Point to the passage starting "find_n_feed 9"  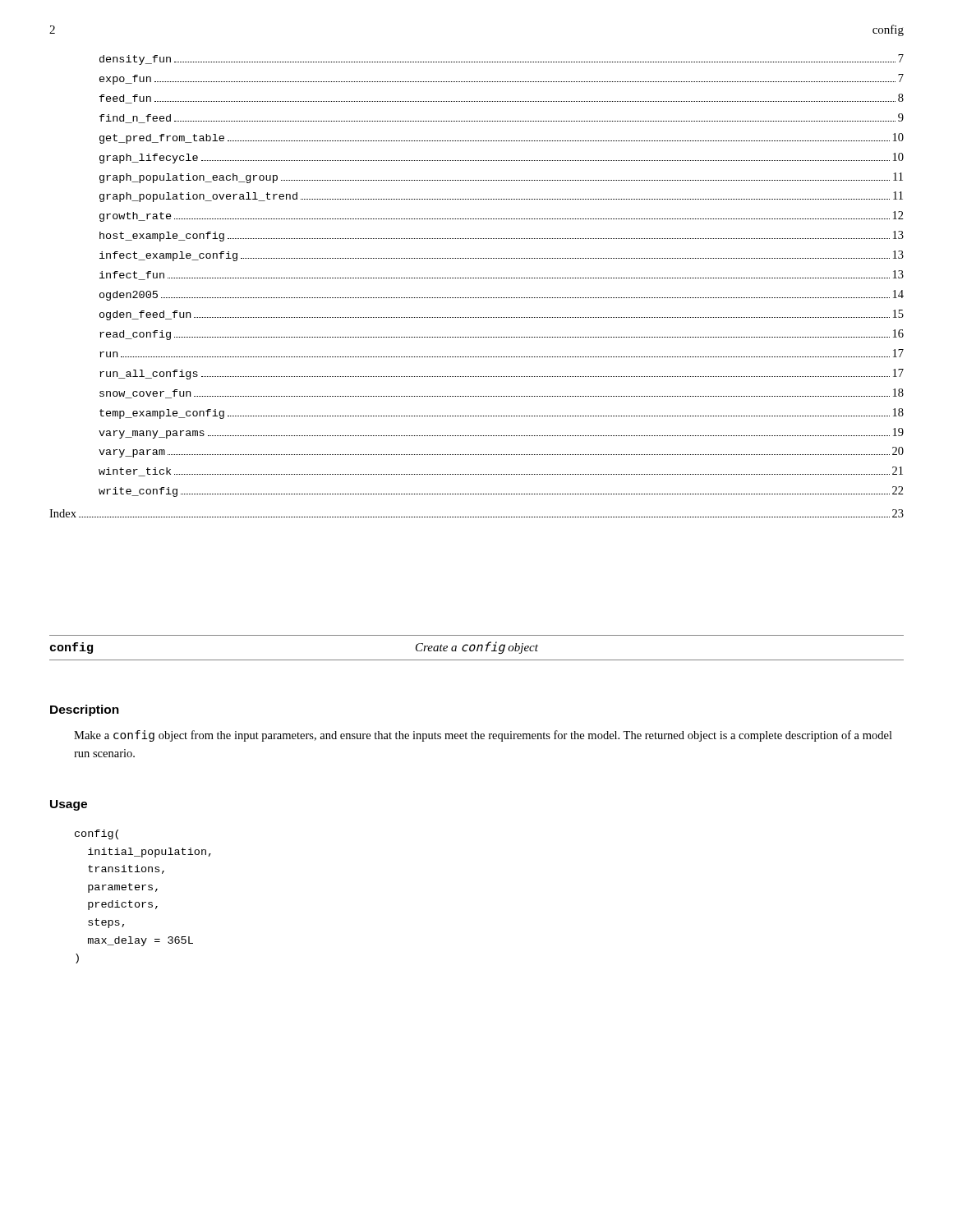(x=501, y=118)
